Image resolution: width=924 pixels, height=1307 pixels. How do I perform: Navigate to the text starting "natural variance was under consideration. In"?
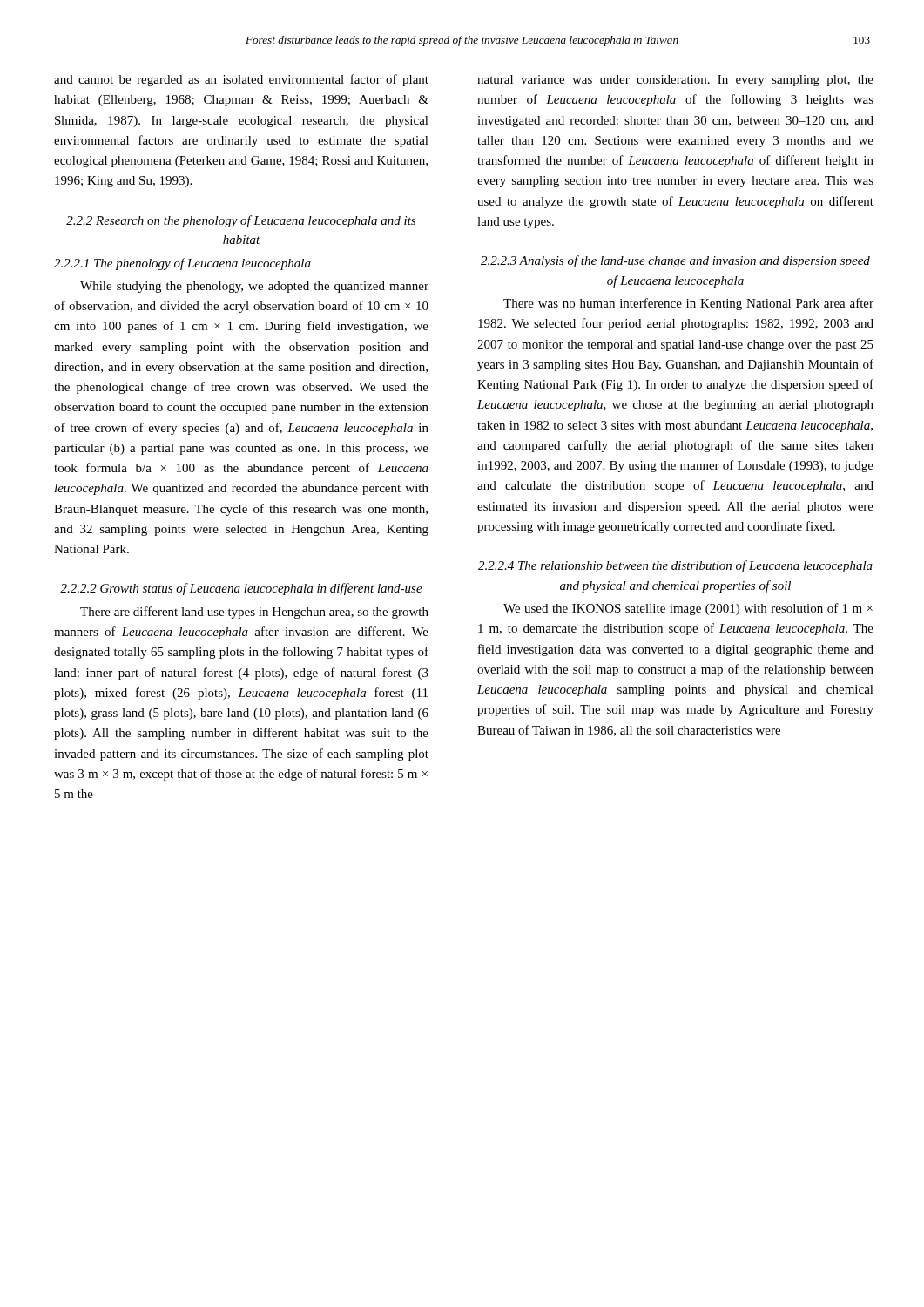click(x=675, y=151)
